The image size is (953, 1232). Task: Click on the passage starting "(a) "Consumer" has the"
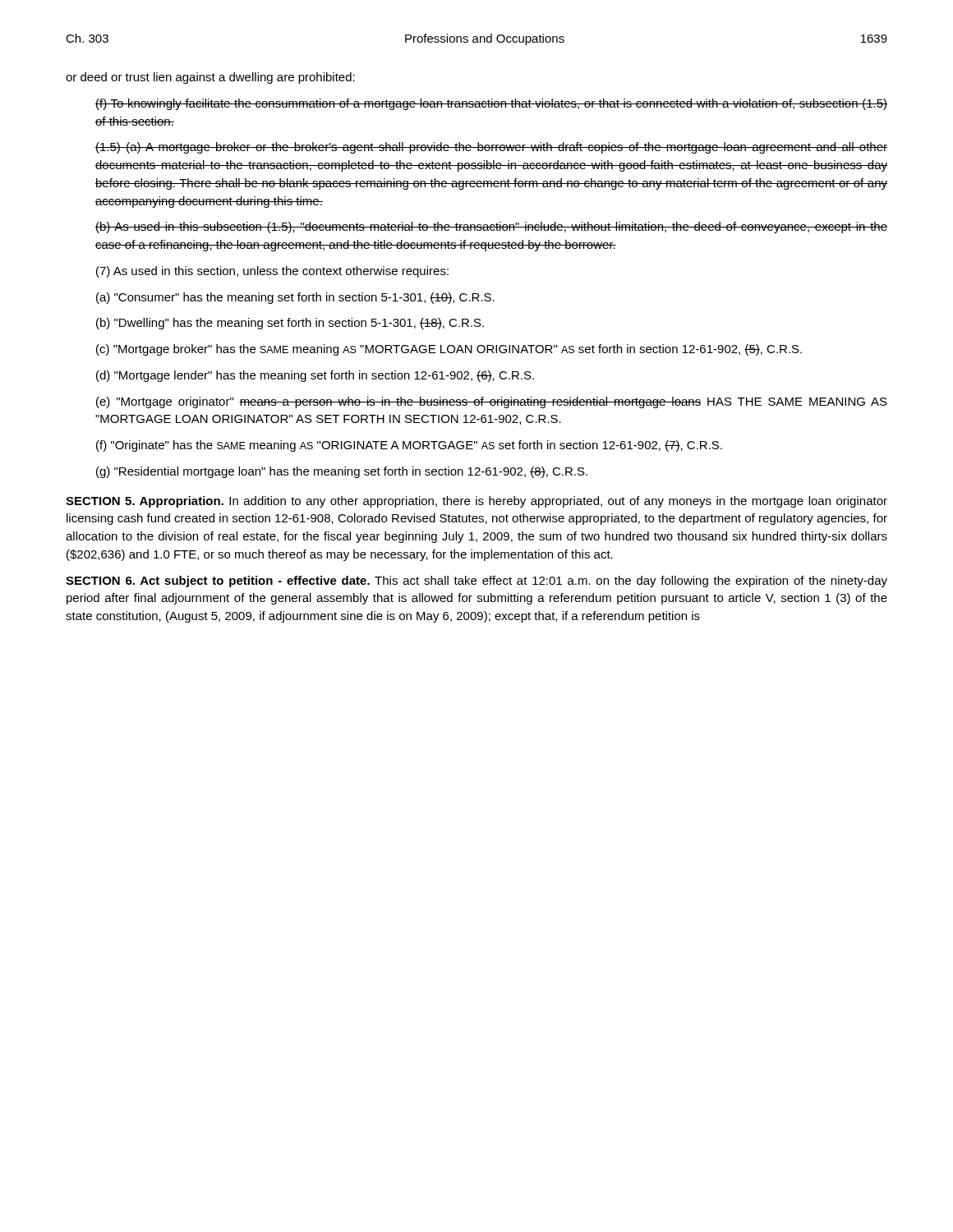coord(491,297)
